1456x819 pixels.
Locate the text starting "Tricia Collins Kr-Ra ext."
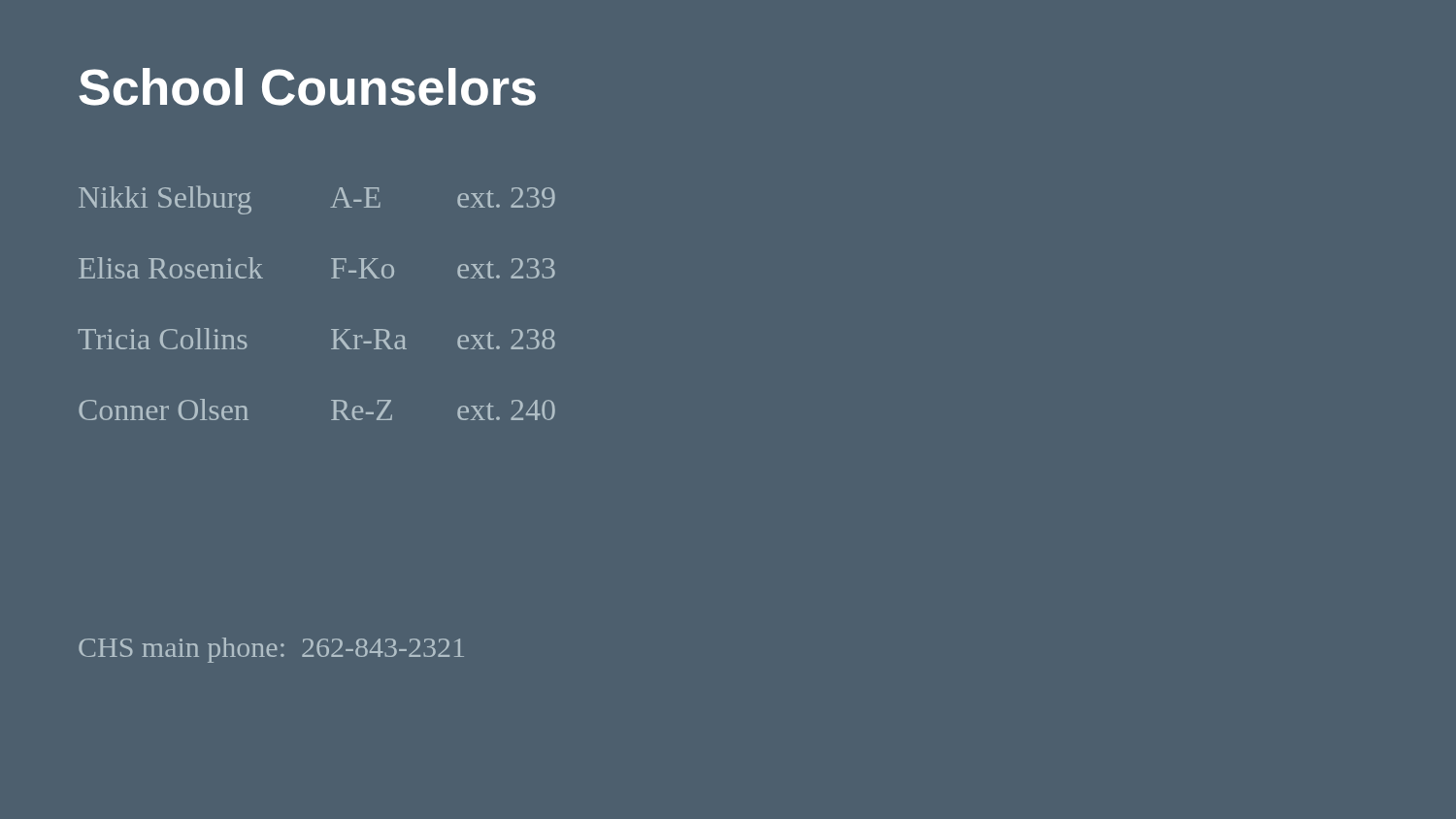[x=163, y=338]
